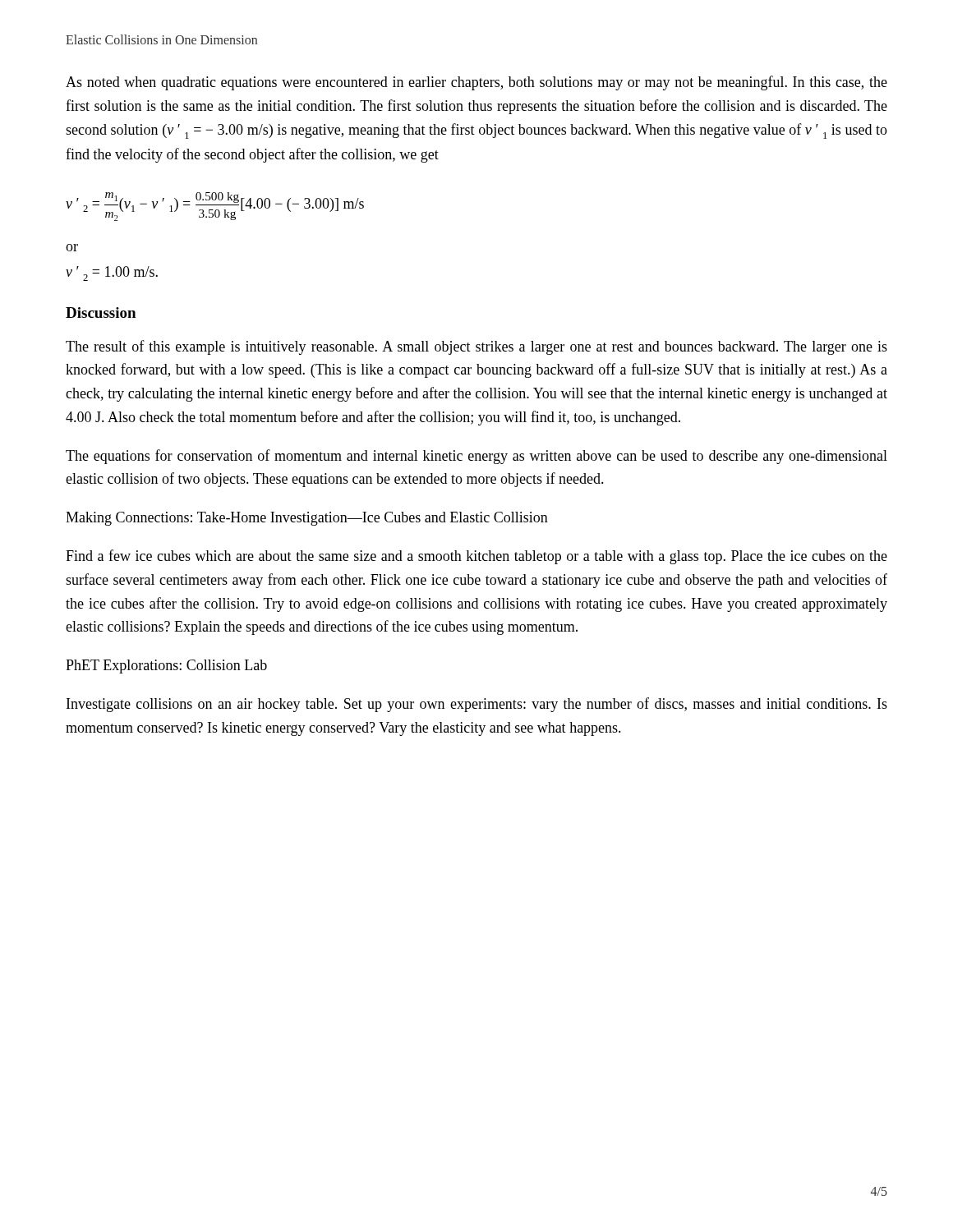Point to the block beginning "Investigate collisions on an"

(x=476, y=716)
